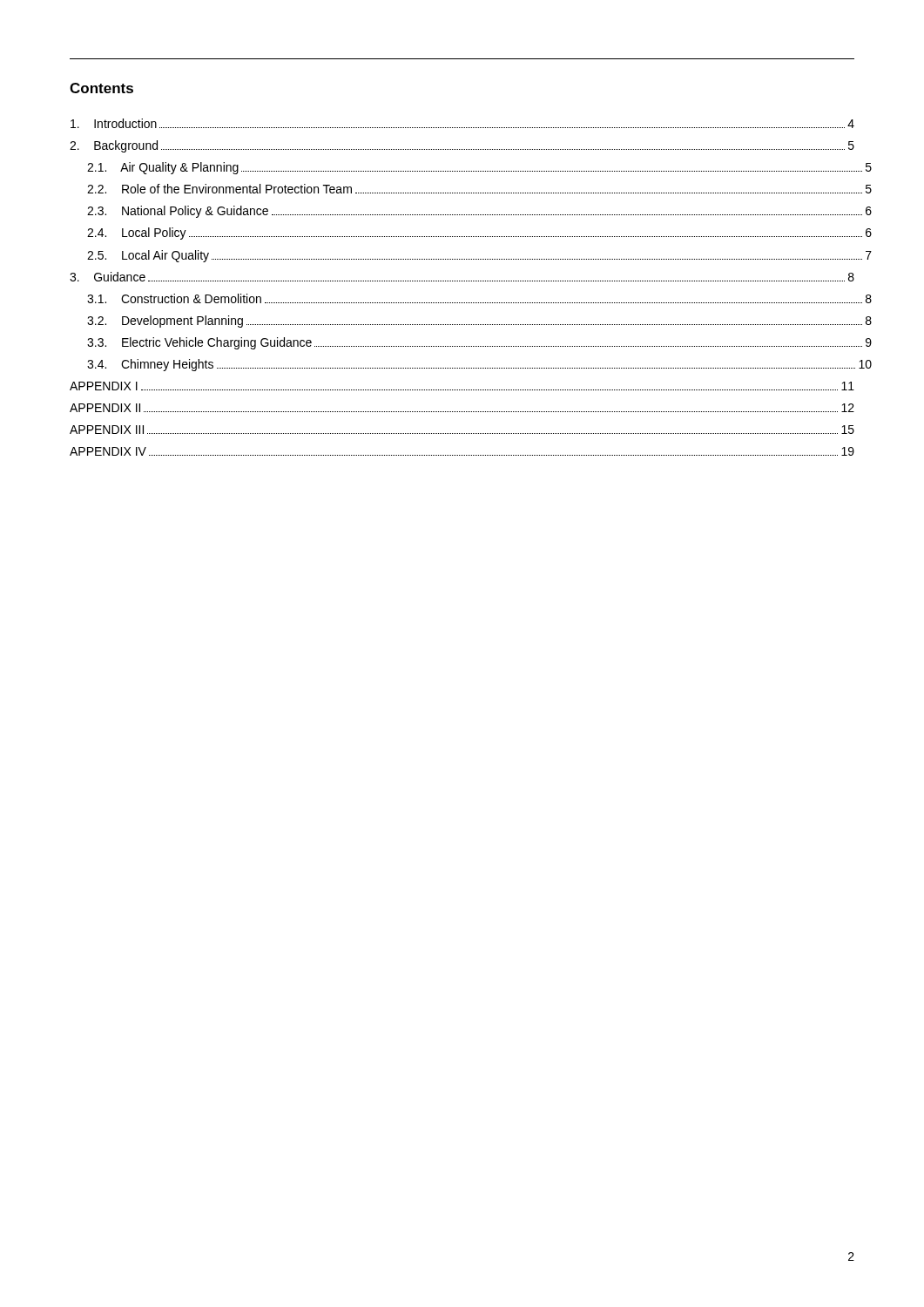This screenshot has height=1307, width=924.
Task: Locate the list item that says "2.5. Local Air Quality 7"
Action: (479, 255)
